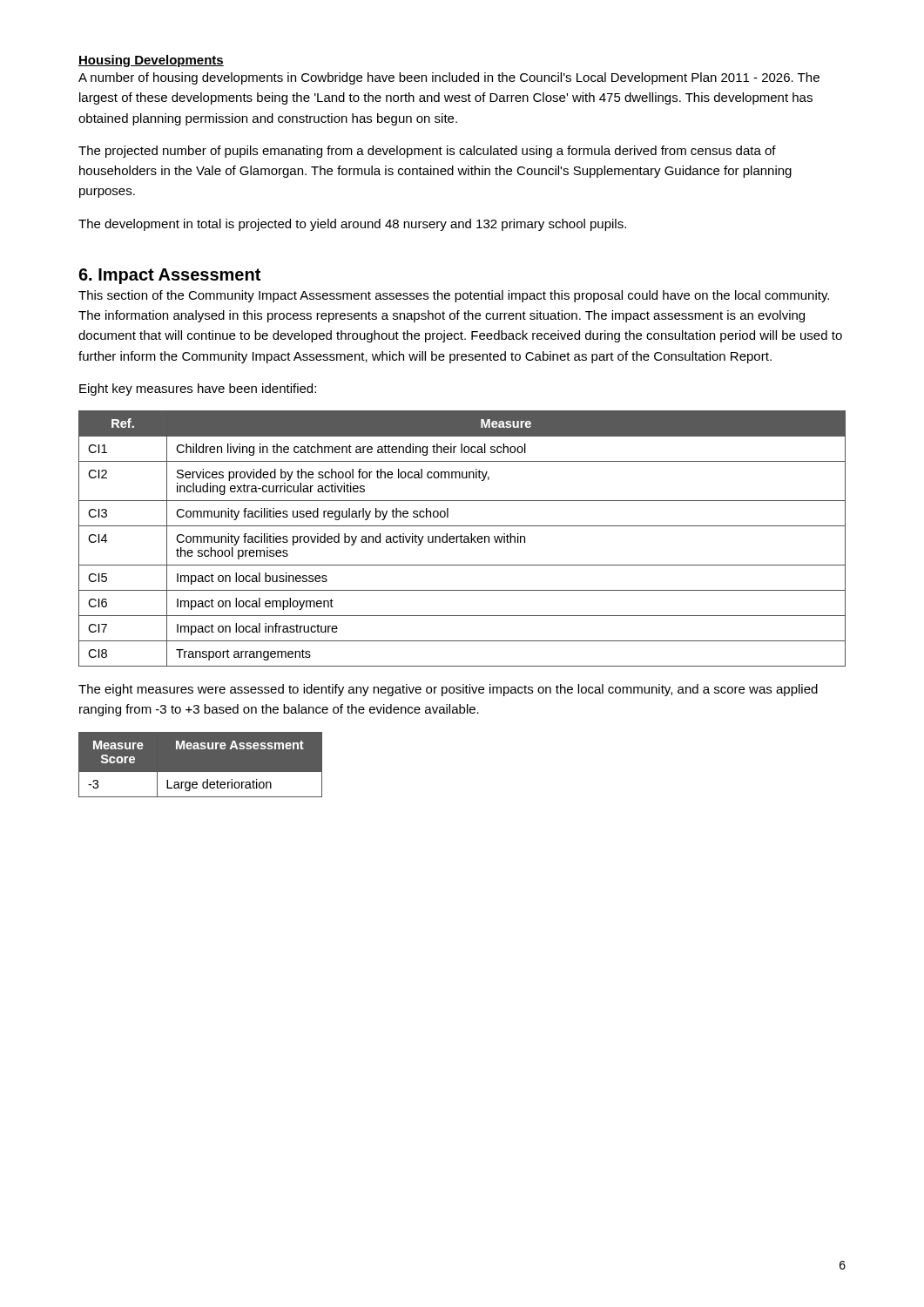The height and width of the screenshot is (1307, 924).
Task: Click on the table containing "Measure Score"
Action: coord(462,764)
